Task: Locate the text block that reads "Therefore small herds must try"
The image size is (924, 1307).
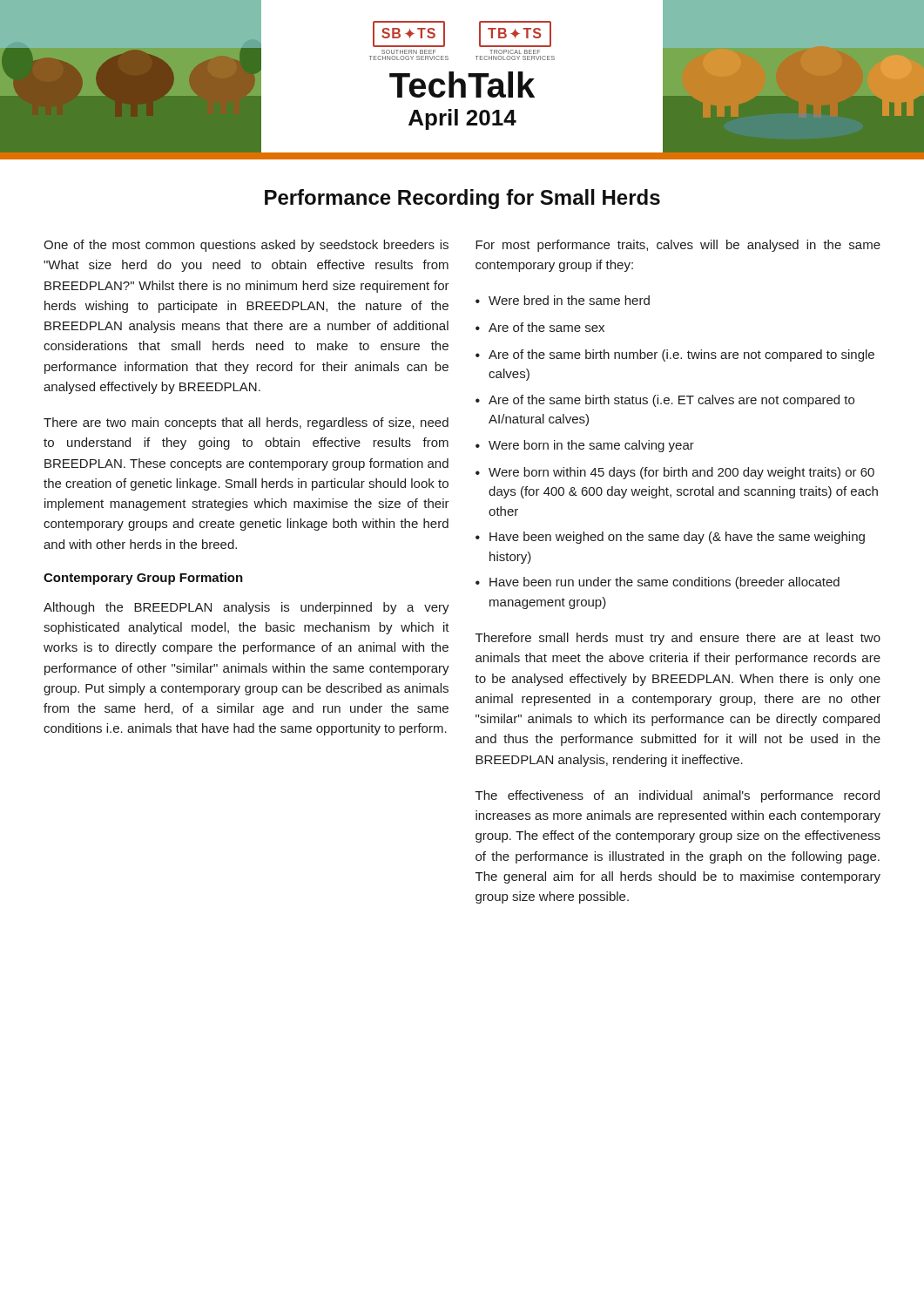Action: click(x=678, y=698)
